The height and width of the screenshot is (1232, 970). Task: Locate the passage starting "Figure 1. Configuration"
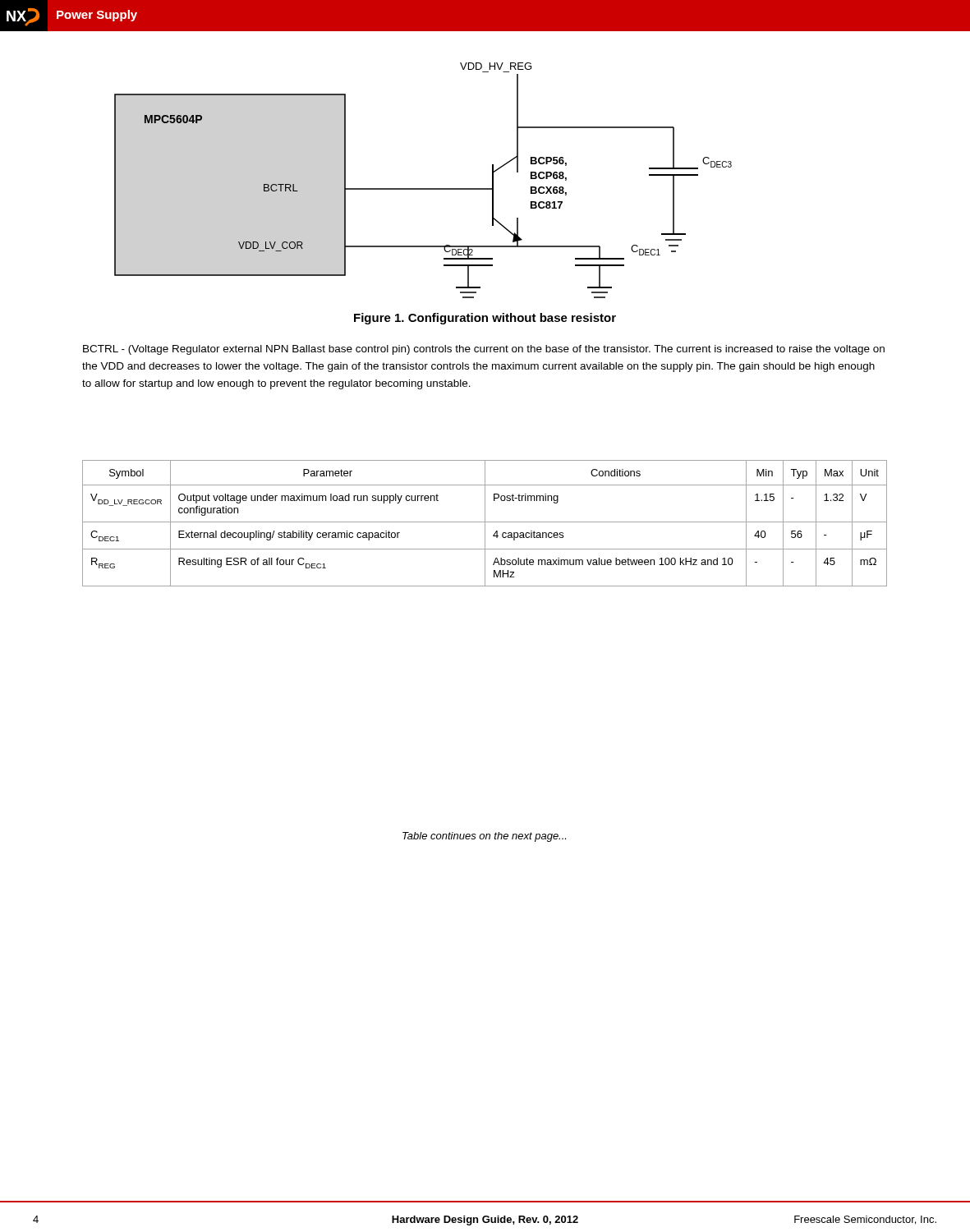[485, 317]
